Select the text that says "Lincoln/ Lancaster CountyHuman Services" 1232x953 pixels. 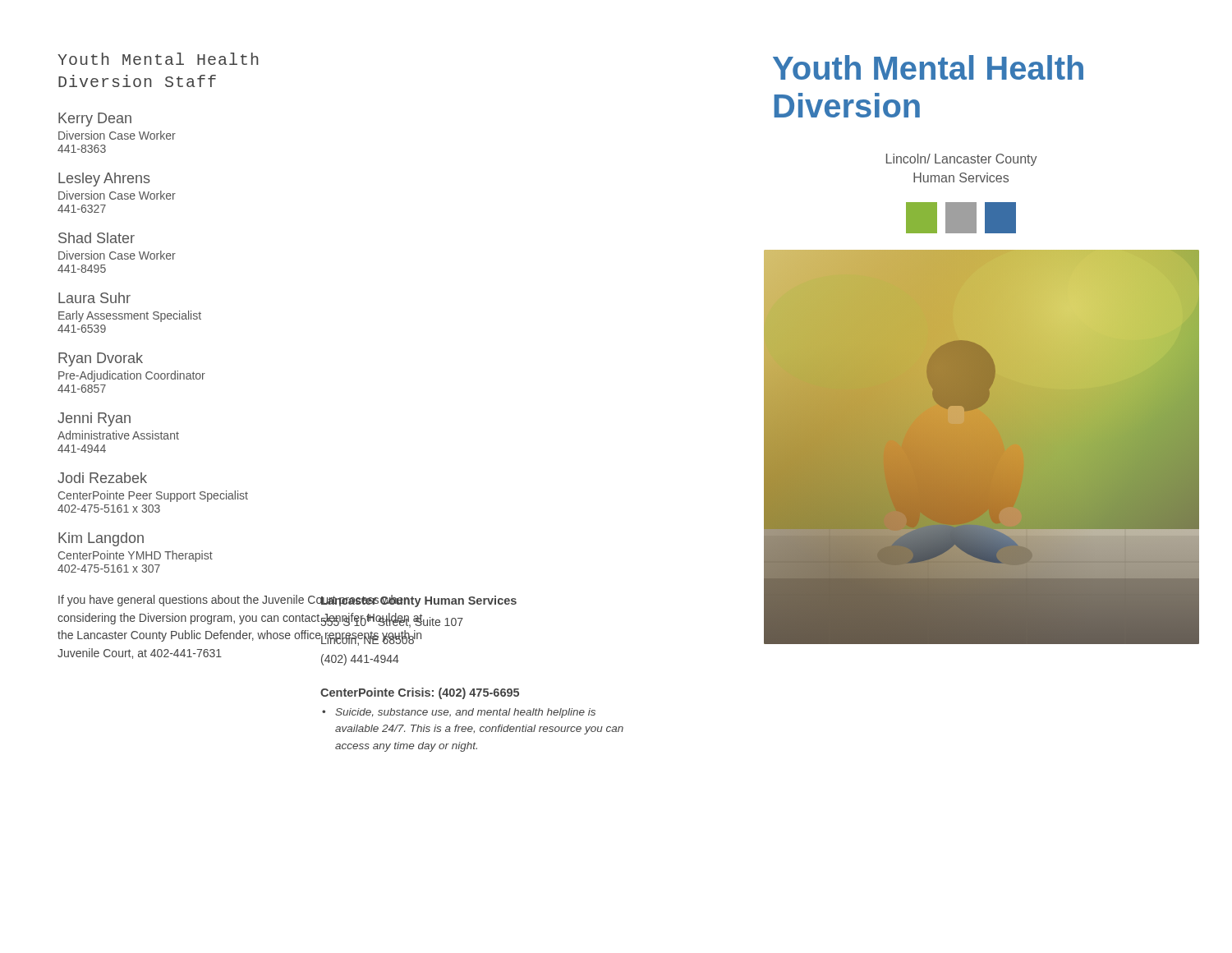pyautogui.click(x=961, y=168)
